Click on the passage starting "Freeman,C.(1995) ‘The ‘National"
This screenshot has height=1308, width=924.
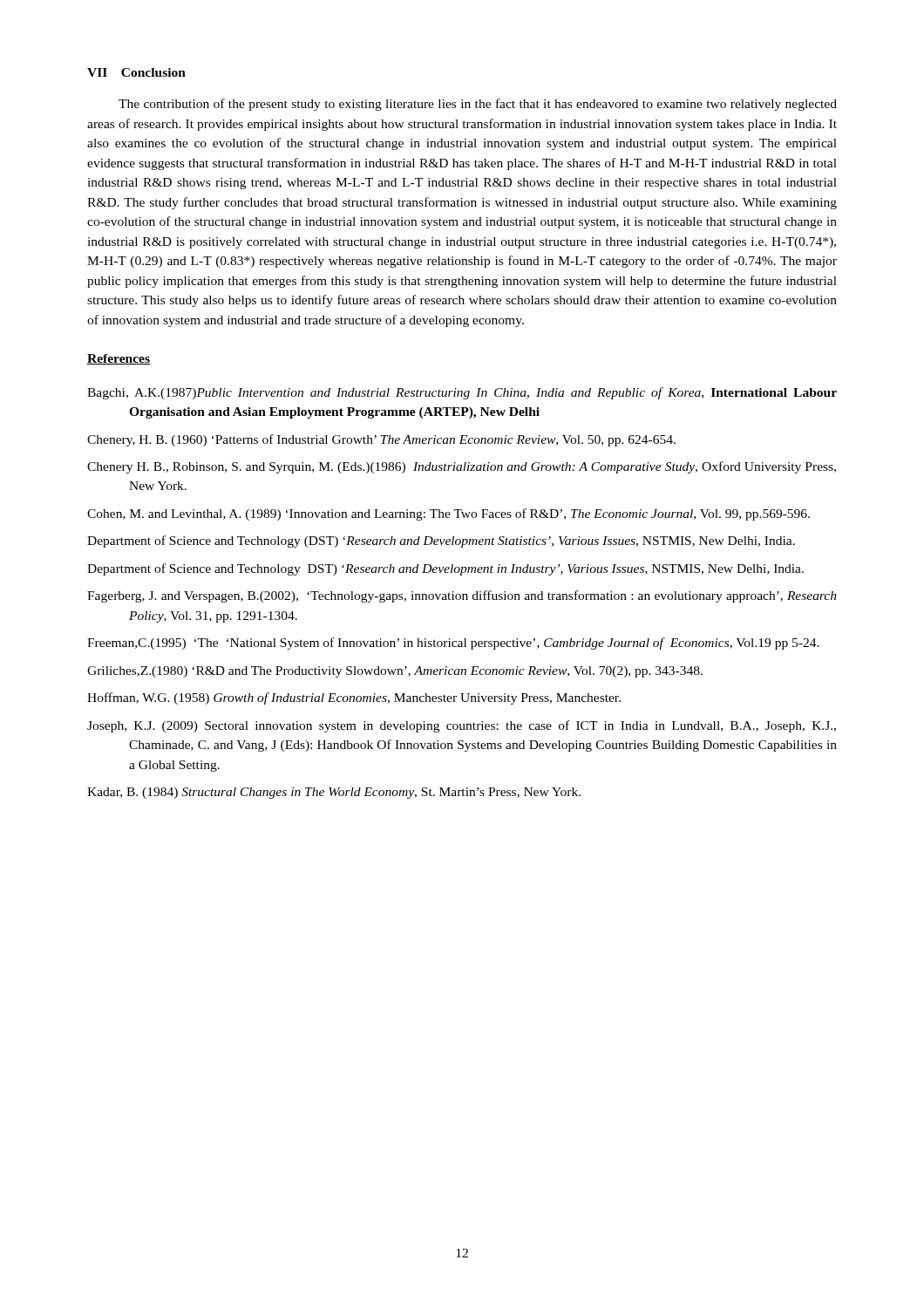point(453,642)
